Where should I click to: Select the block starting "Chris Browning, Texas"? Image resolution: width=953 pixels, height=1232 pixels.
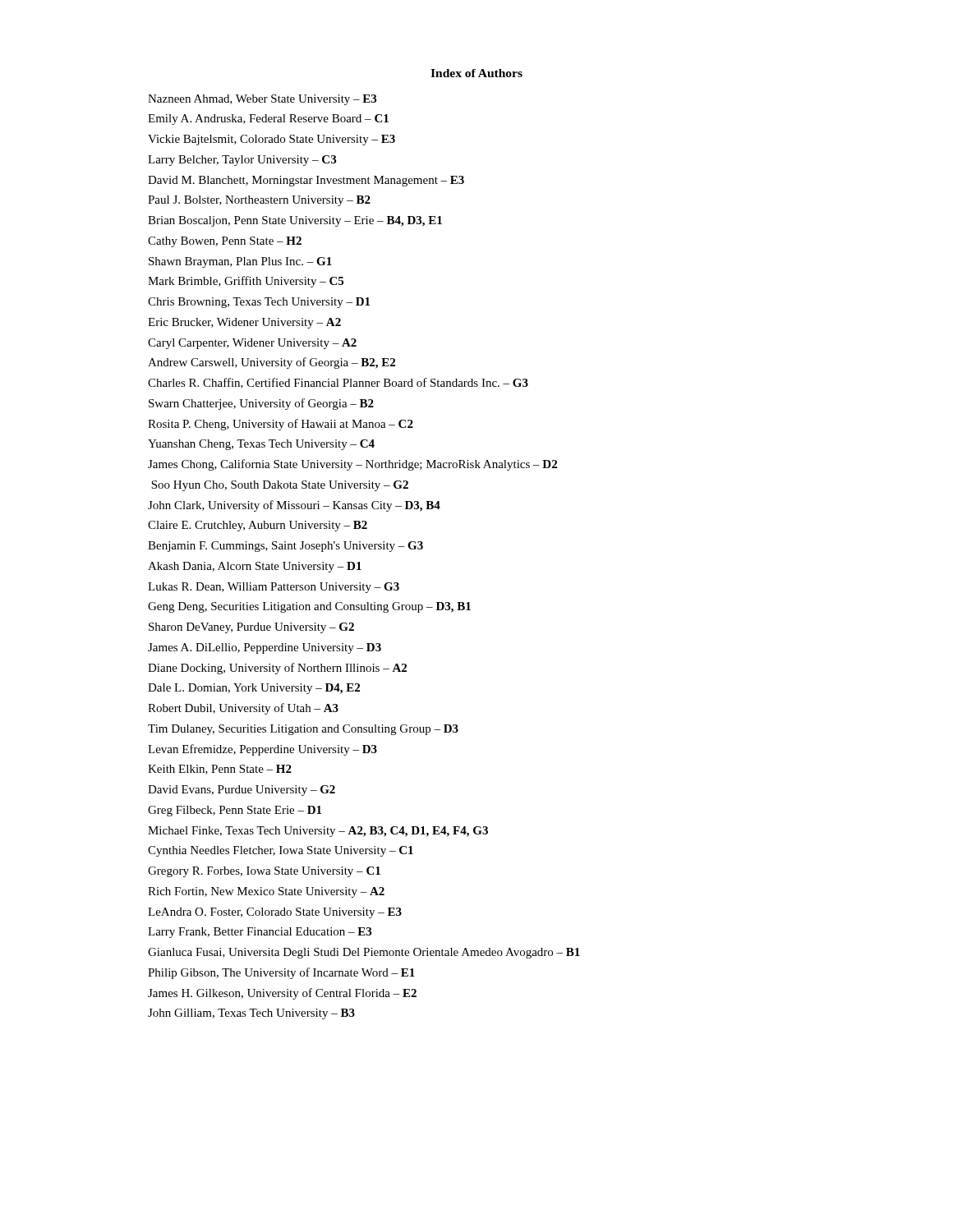259,301
